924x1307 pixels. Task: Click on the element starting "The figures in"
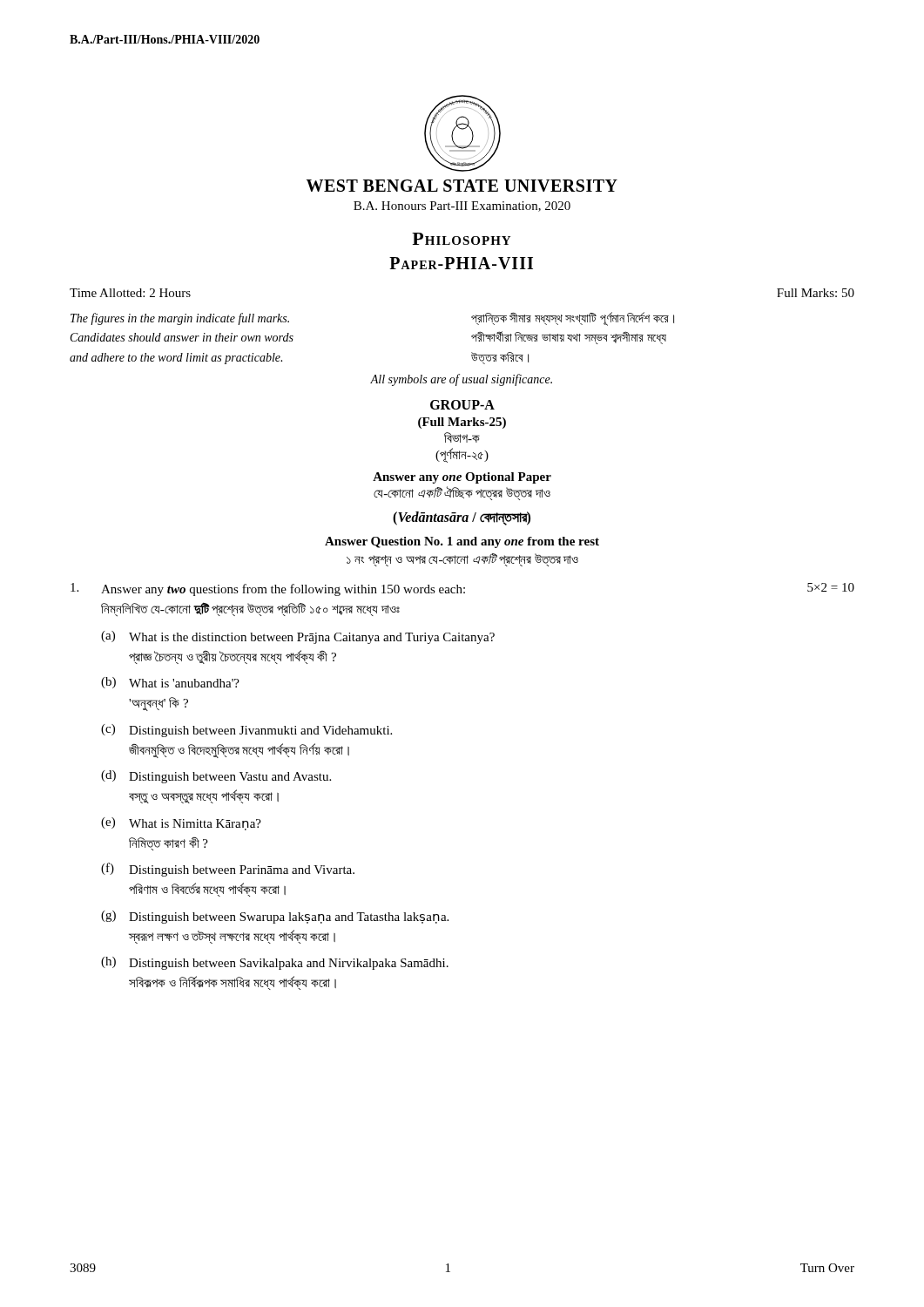coord(182,338)
